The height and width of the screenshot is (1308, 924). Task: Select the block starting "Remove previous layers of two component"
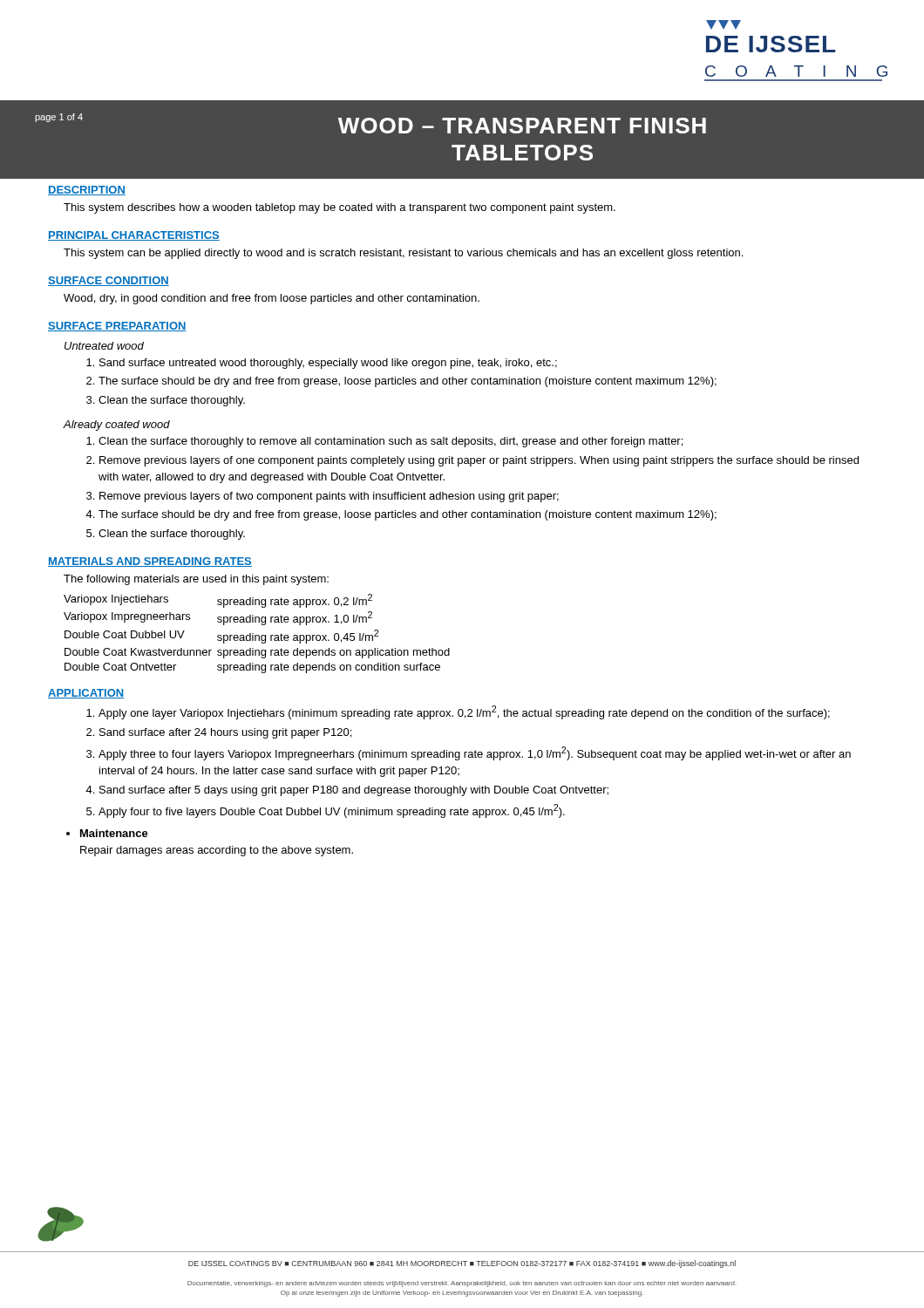point(329,495)
